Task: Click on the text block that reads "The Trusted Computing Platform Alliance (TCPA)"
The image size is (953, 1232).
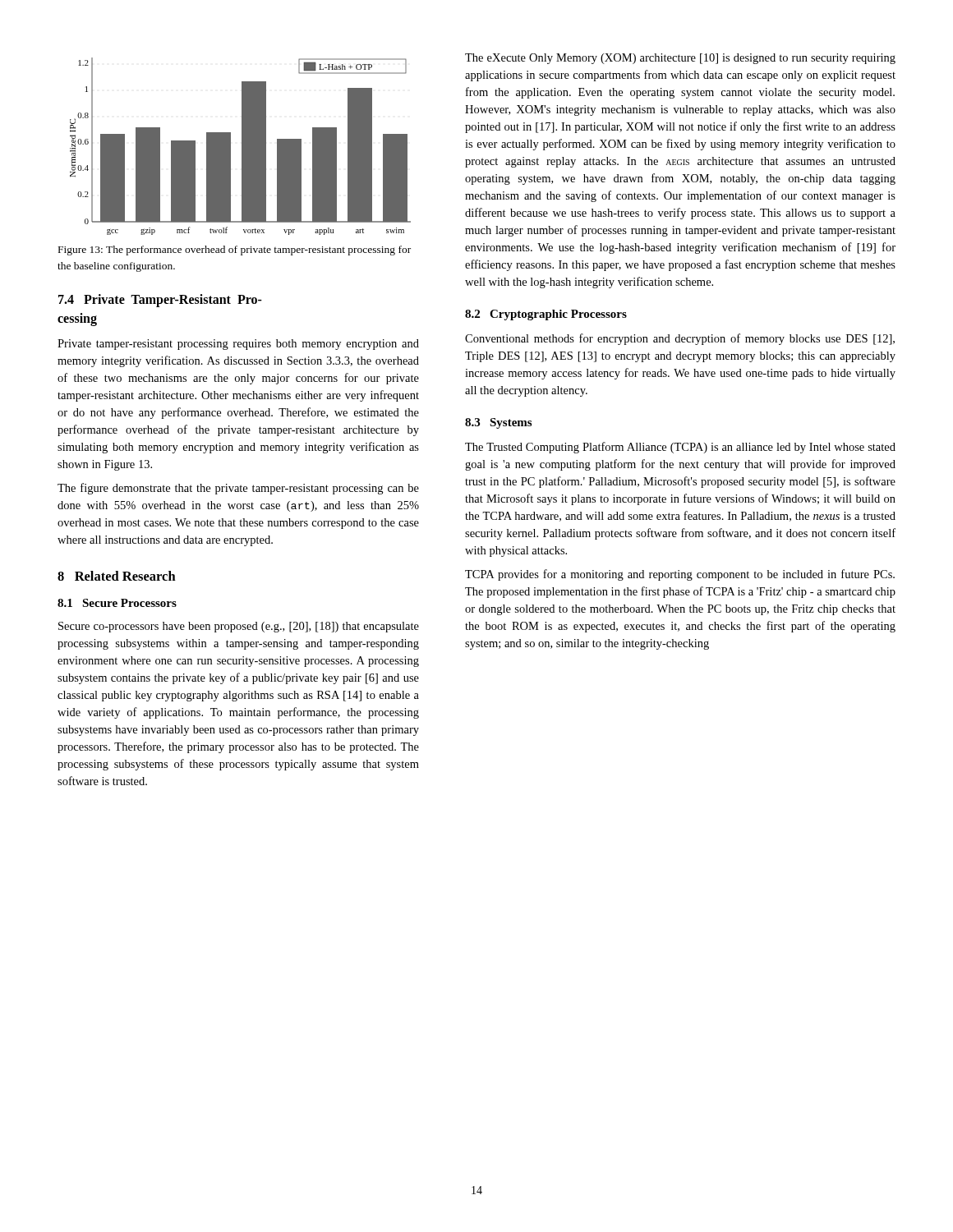Action: [x=680, y=499]
